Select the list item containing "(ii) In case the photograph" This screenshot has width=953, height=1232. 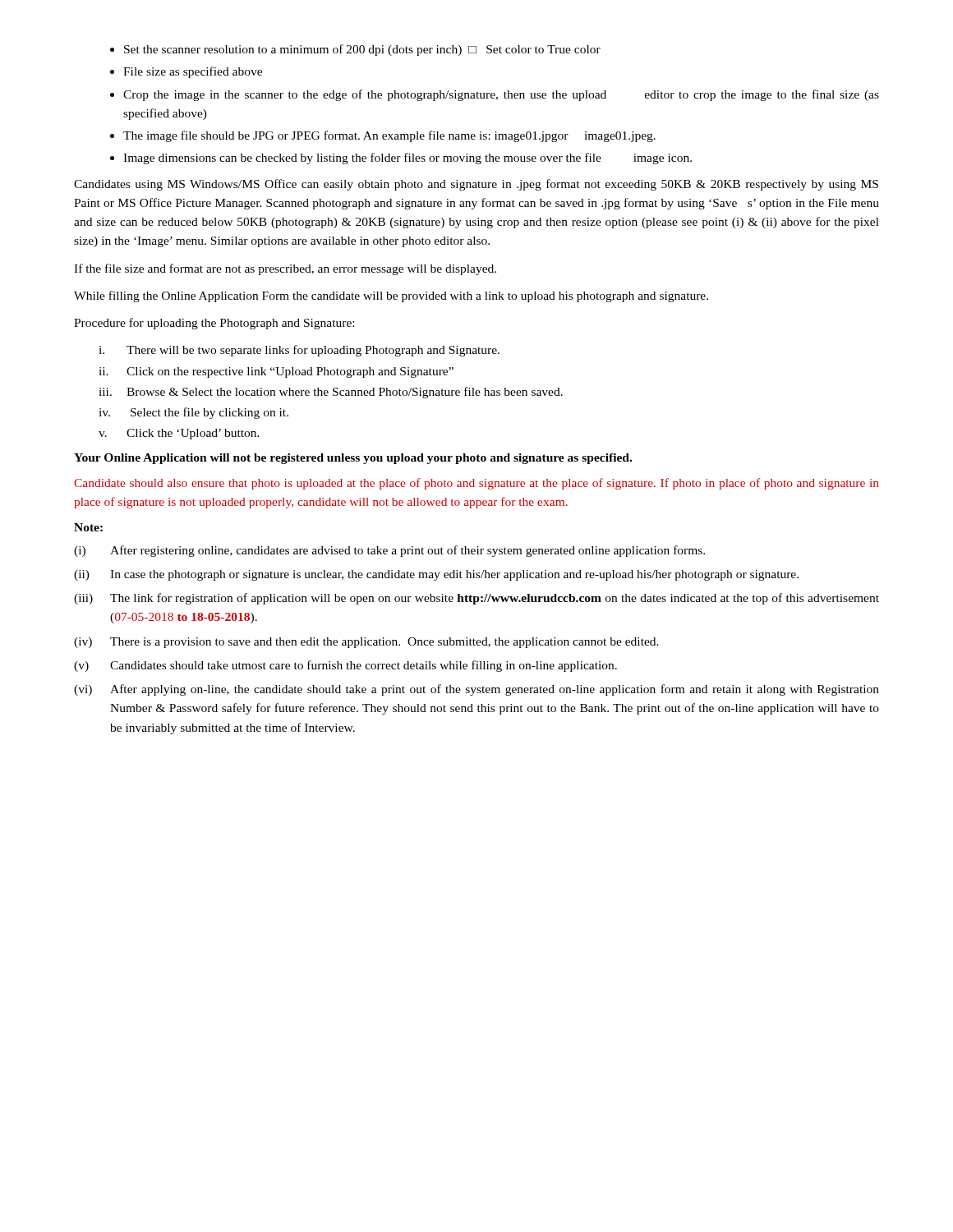coord(476,574)
